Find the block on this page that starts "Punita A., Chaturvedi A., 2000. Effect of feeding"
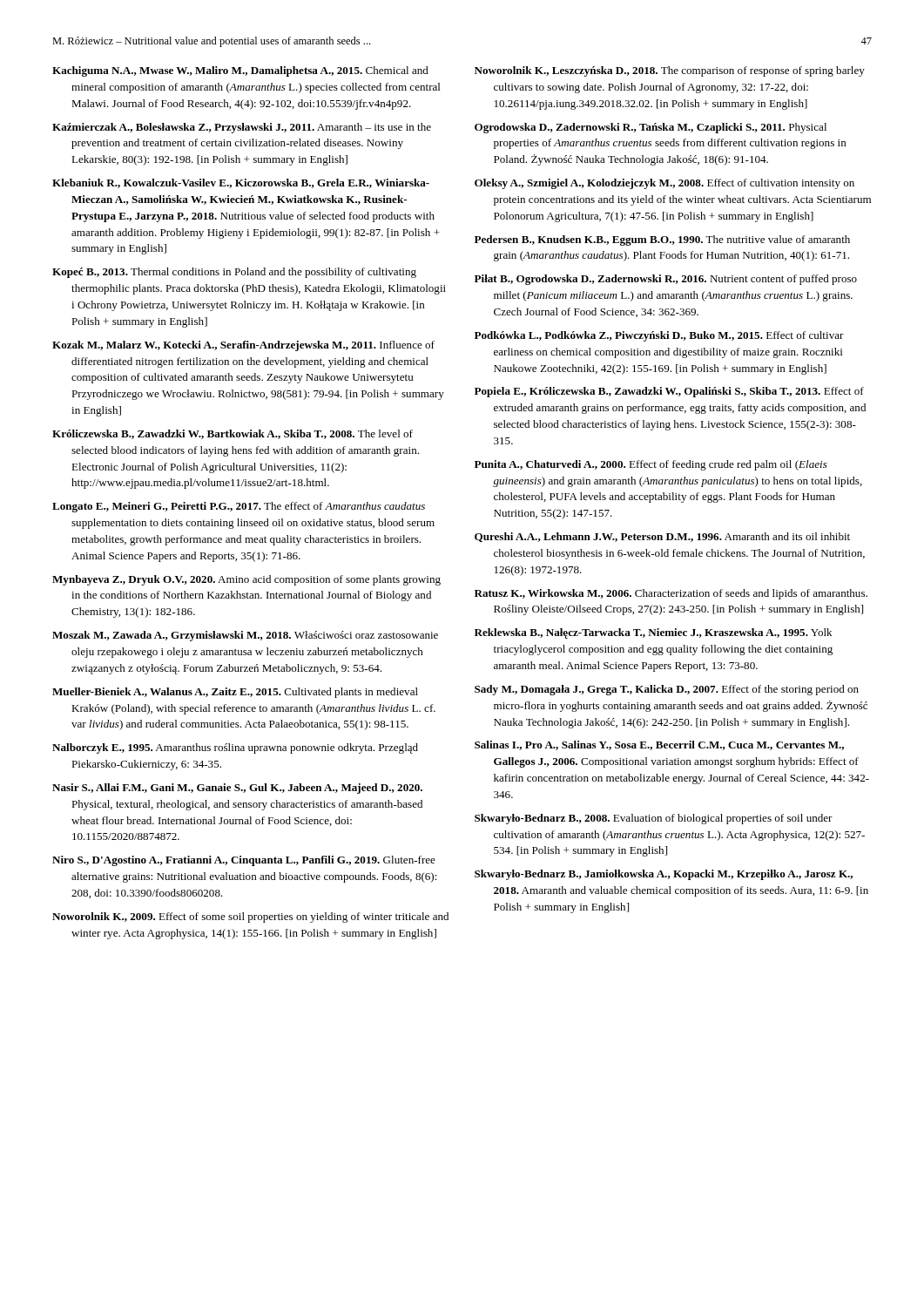924x1307 pixels. point(668,488)
